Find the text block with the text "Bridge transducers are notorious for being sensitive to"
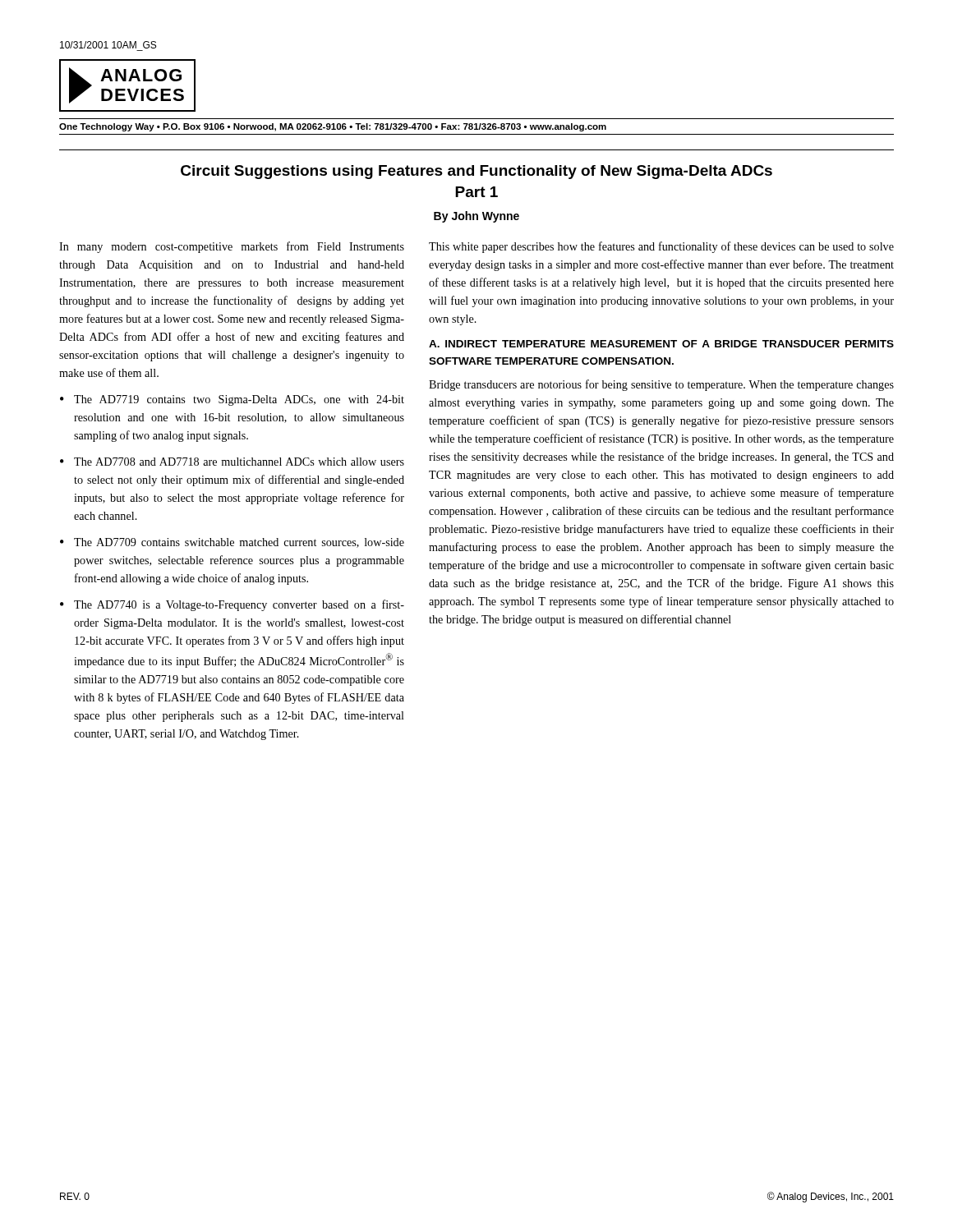 [661, 502]
